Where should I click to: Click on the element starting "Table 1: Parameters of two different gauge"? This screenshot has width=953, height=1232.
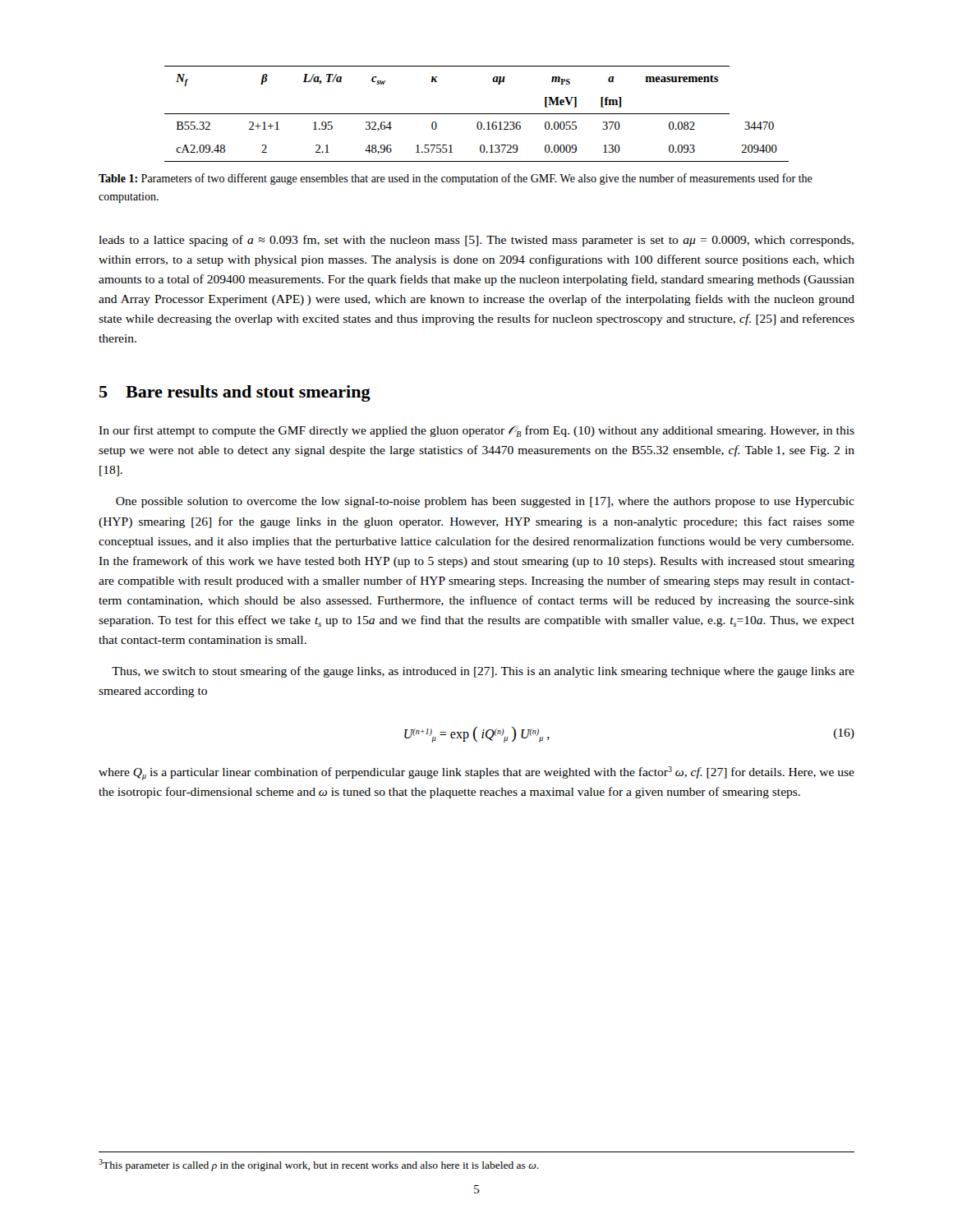tap(455, 187)
